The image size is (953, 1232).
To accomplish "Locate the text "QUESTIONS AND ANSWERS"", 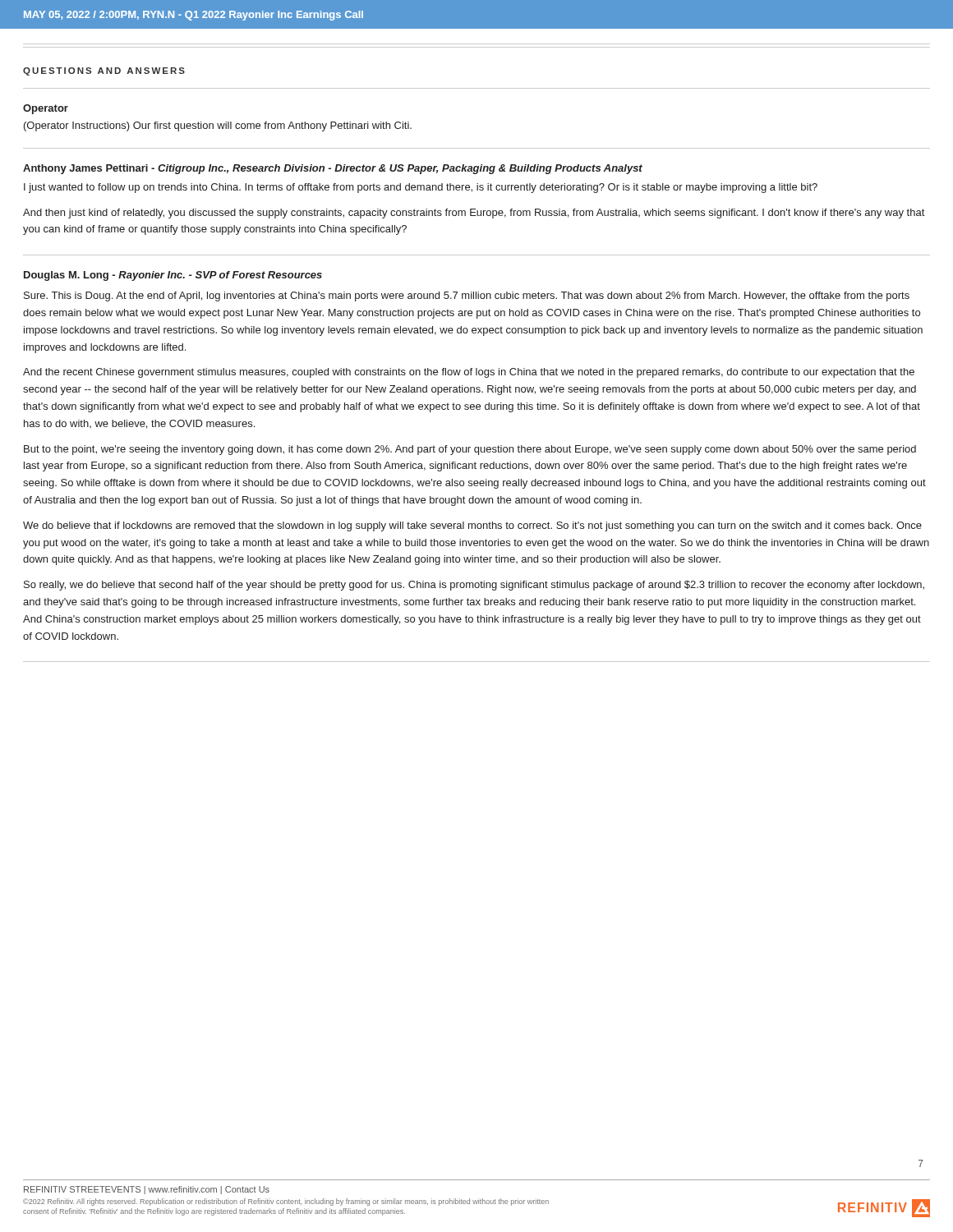I will 105,71.
